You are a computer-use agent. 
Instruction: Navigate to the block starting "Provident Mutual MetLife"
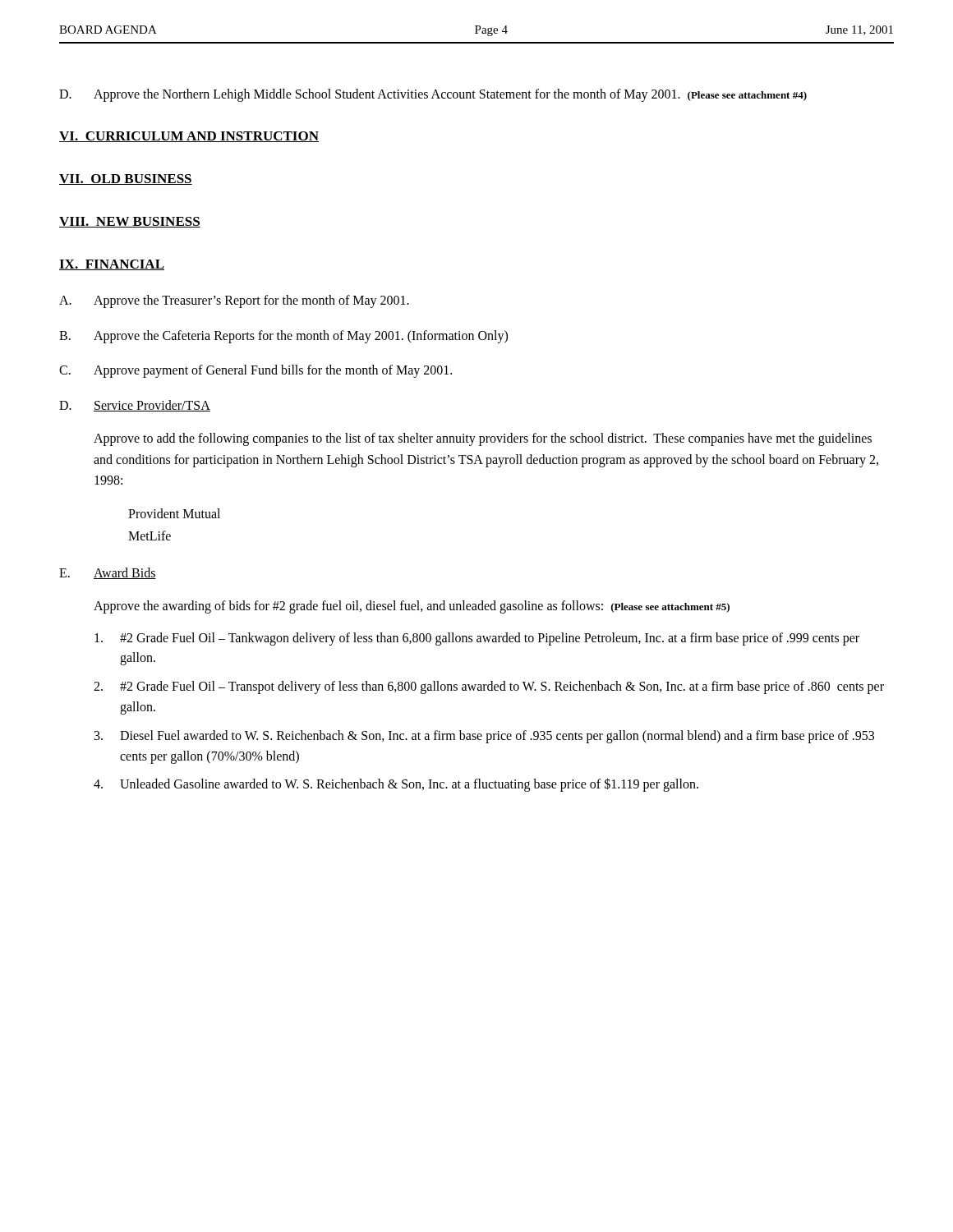click(174, 525)
